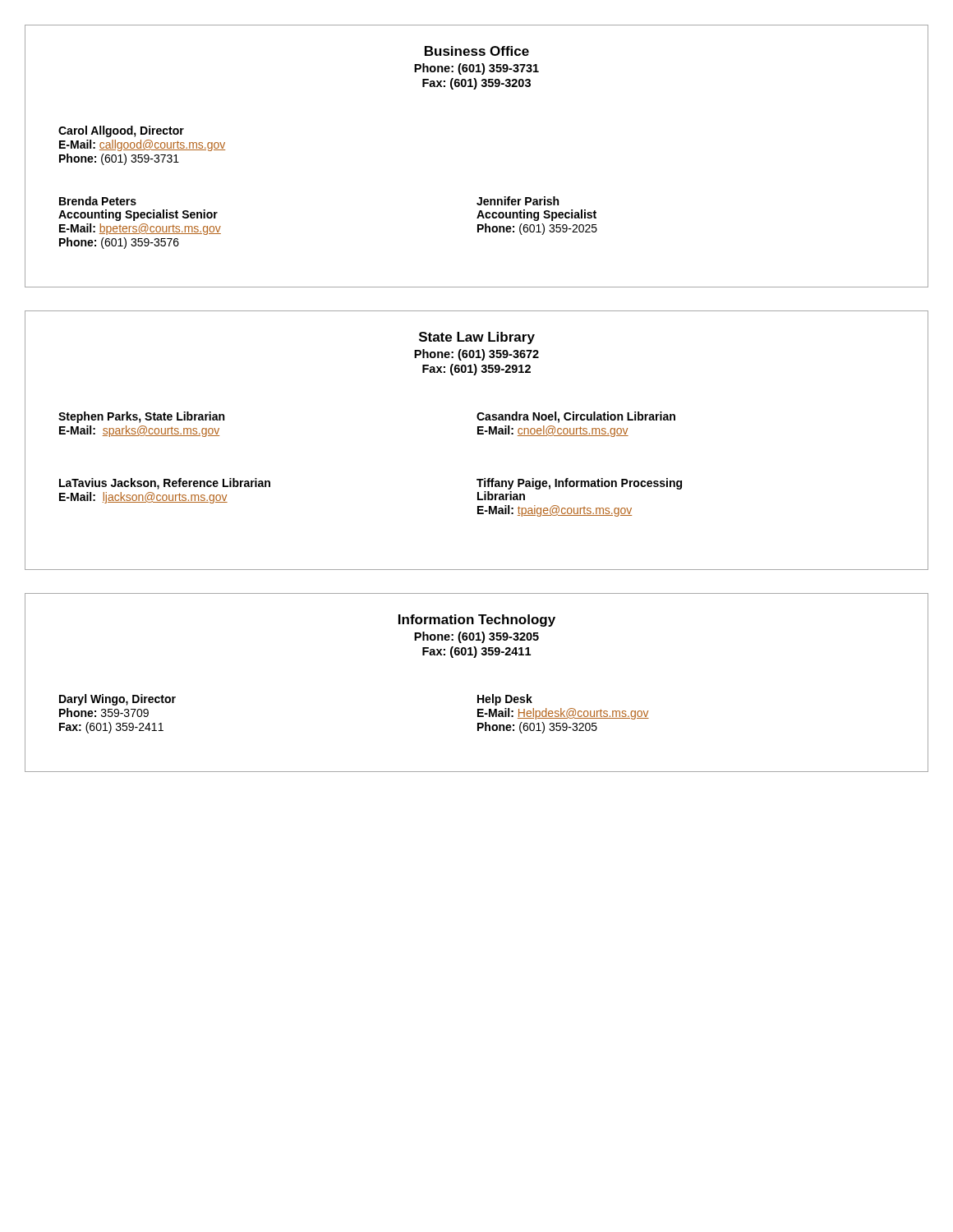Navigate to the region starting "State Law Library Phone: (601) 359-3672"

pyautogui.click(x=476, y=352)
